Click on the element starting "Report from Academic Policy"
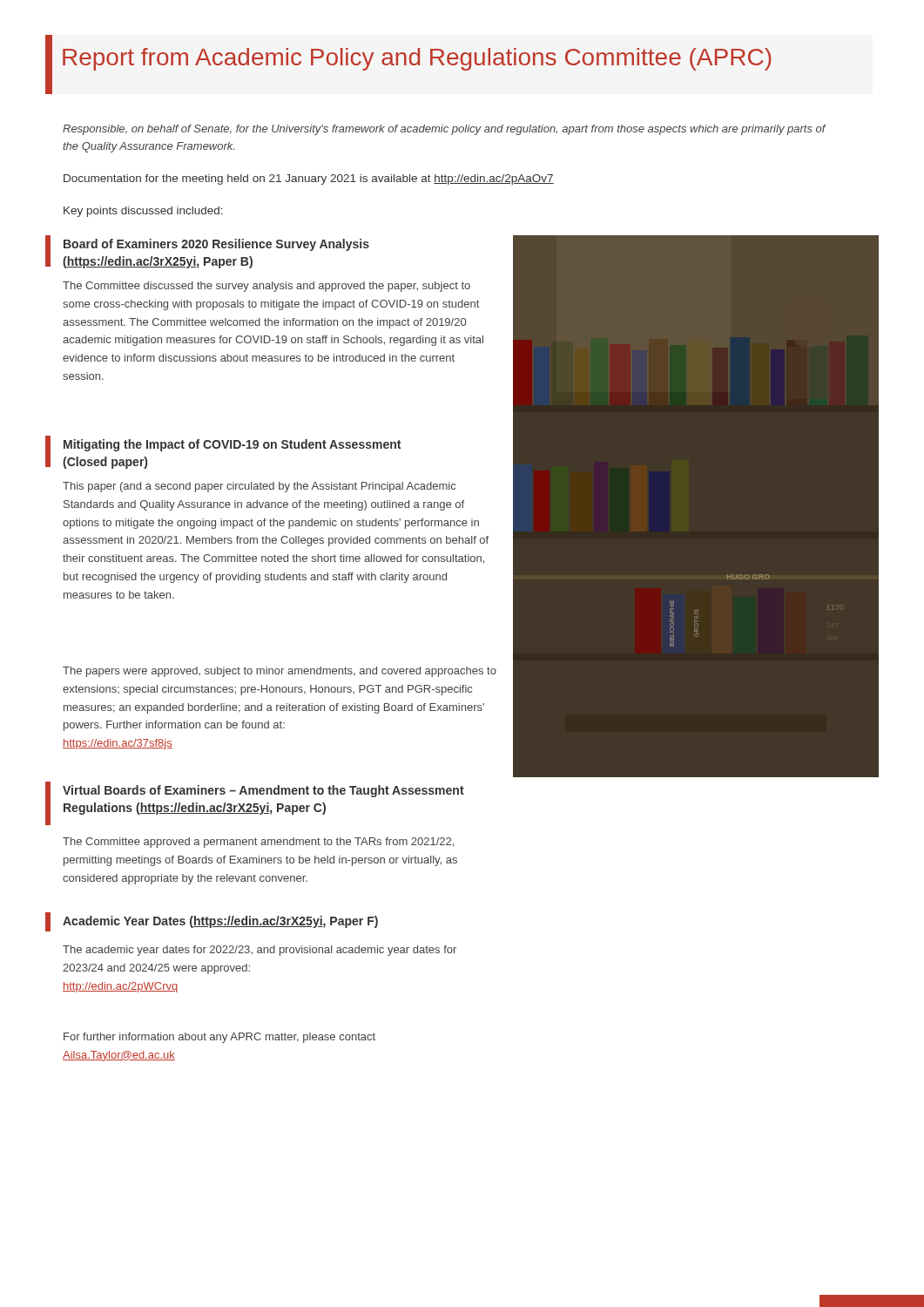Image resolution: width=924 pixels, height=1307 pixels. pyautogui.click(x=462, y=57)
